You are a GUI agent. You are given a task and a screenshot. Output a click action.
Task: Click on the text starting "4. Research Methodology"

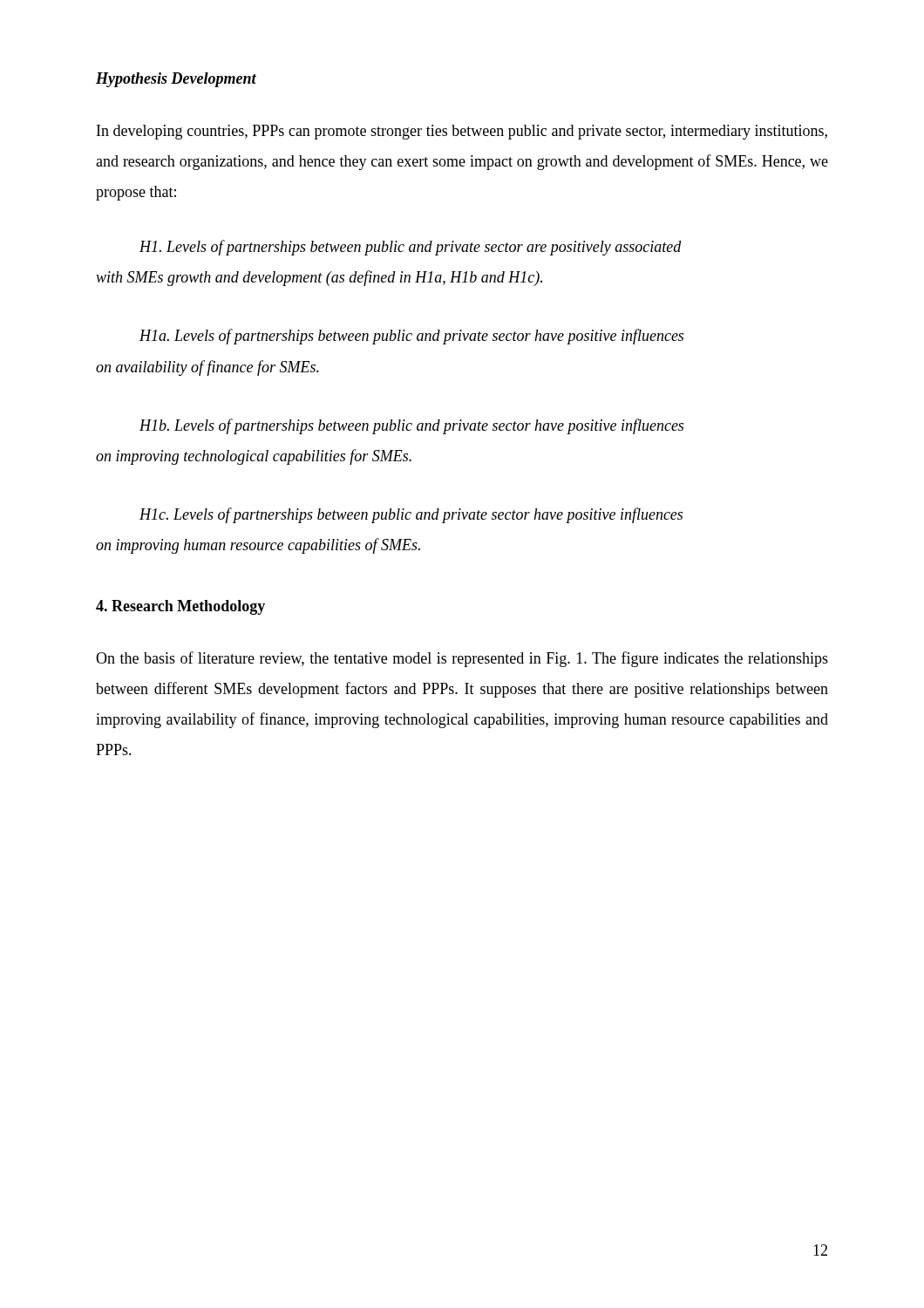click(181, 606)
